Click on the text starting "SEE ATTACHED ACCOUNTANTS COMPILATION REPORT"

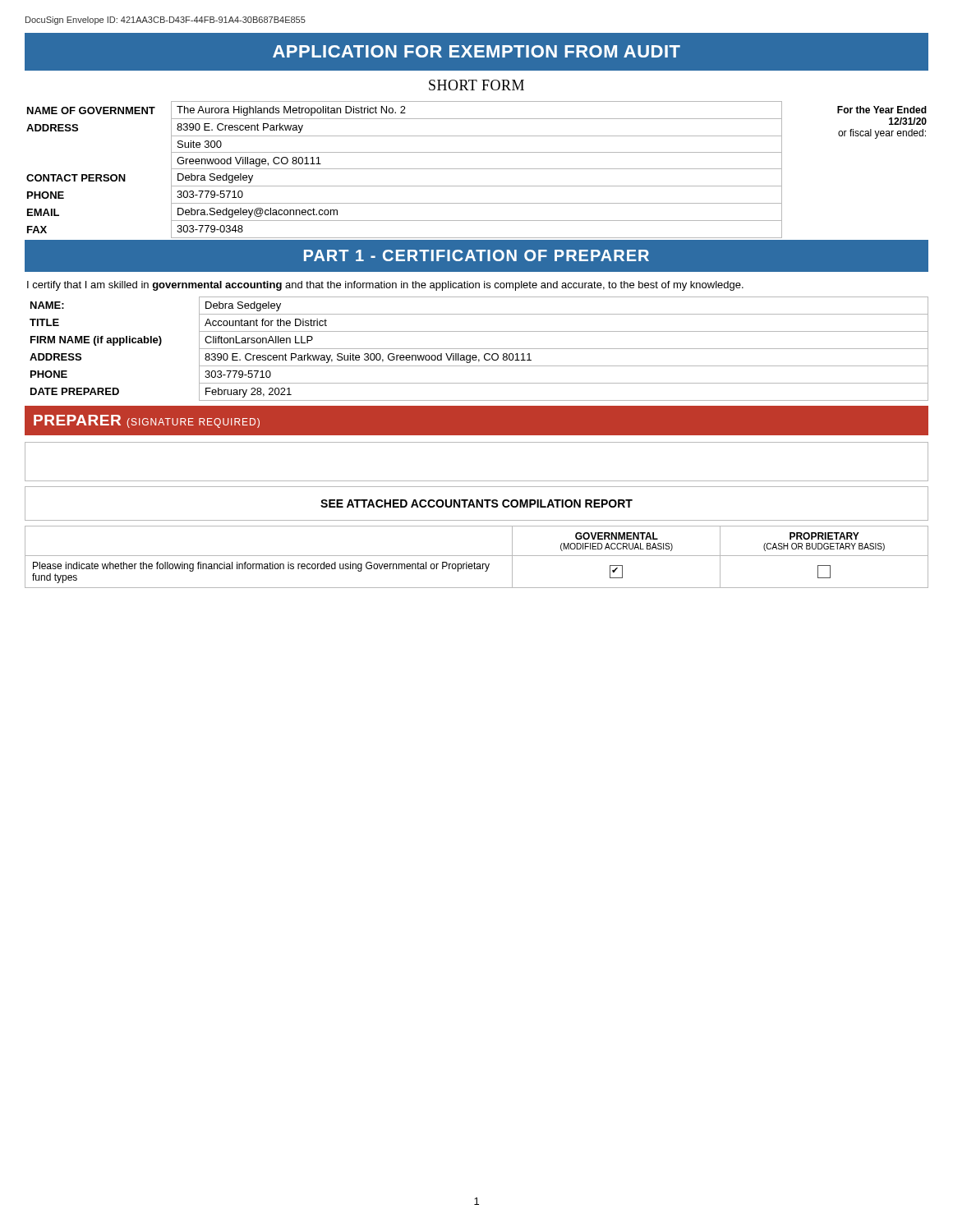click(476, 503)
